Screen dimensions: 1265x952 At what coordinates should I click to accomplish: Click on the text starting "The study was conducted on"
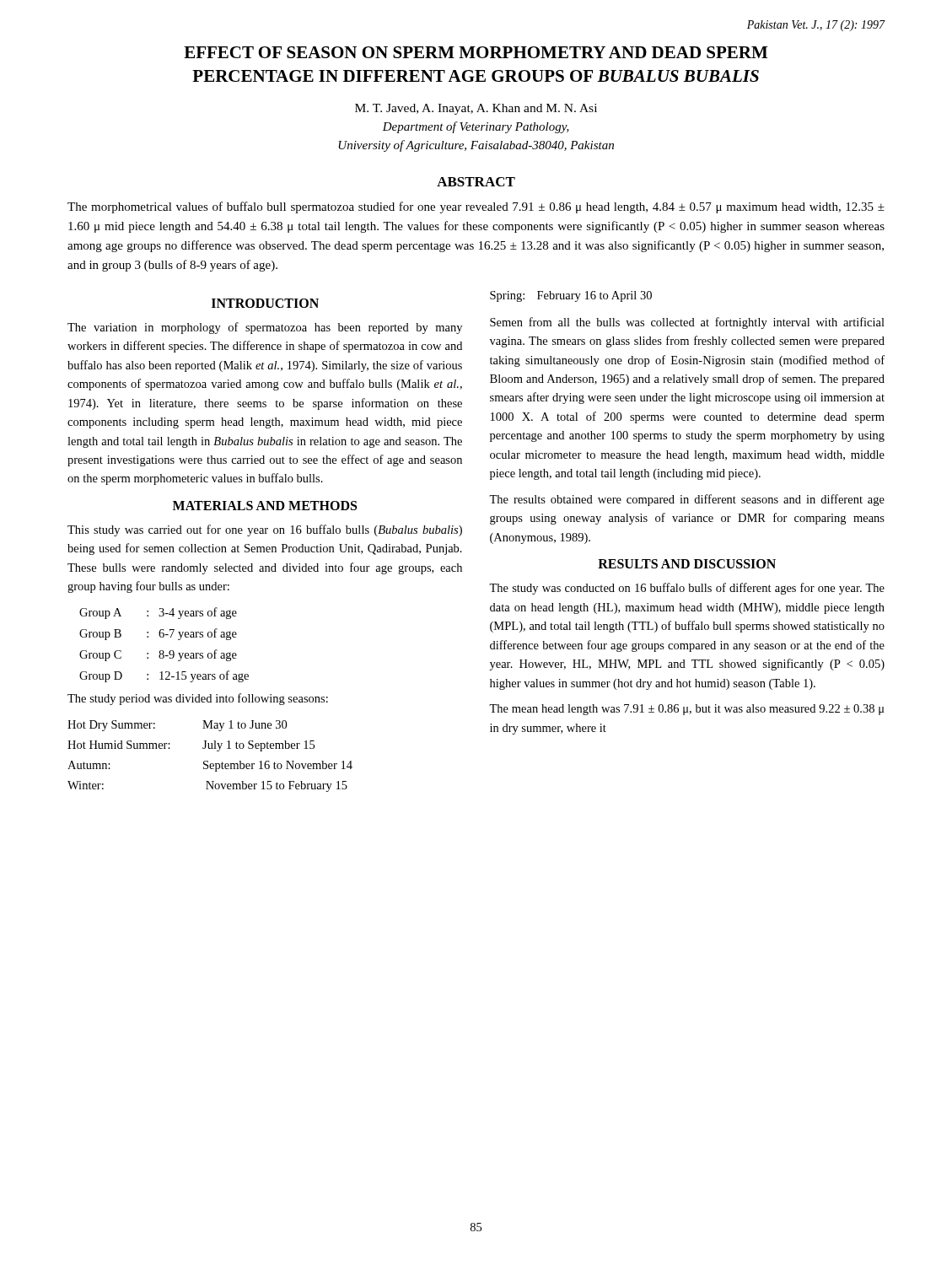(x=687, y=635)
